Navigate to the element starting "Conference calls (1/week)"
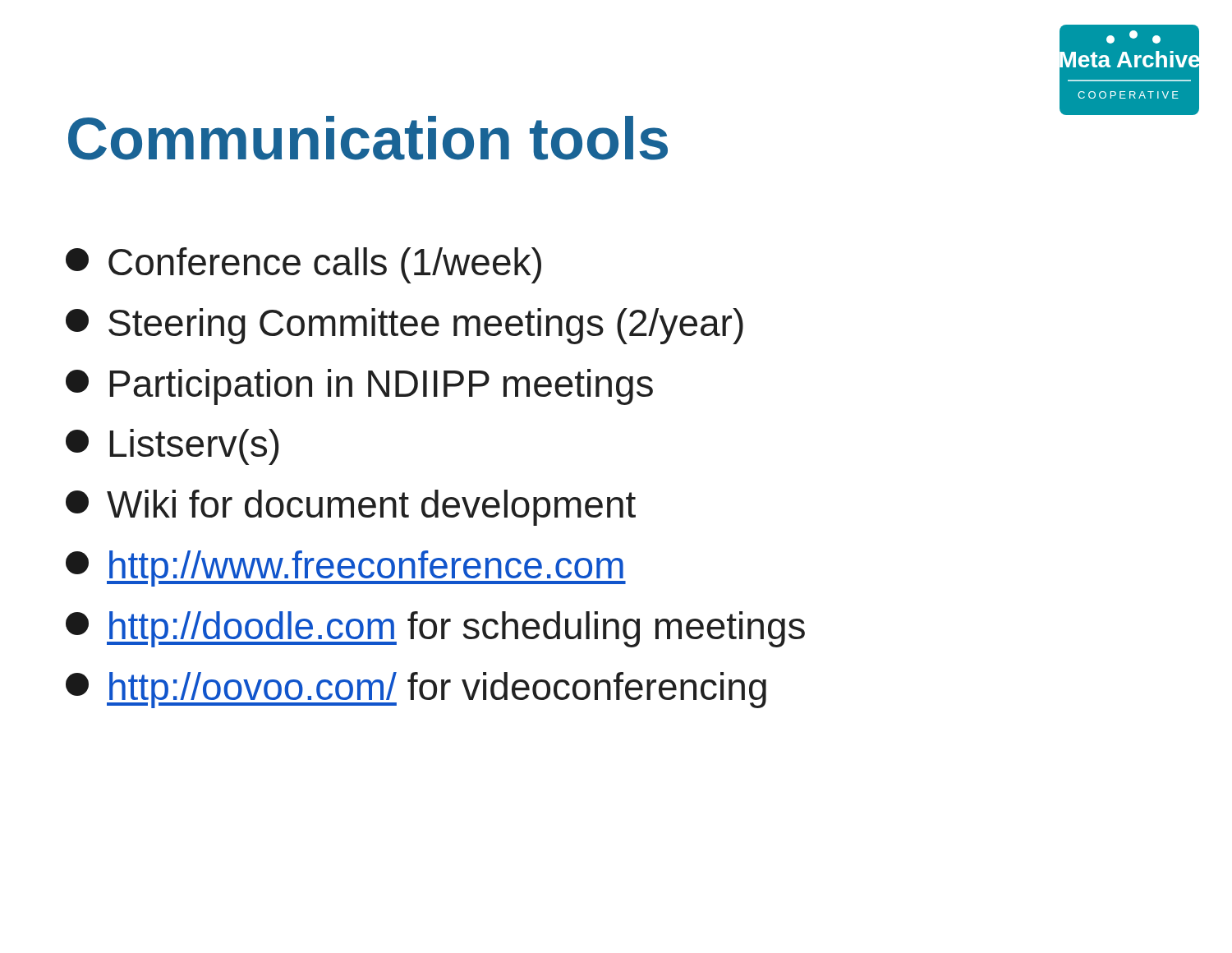The image size is (1232, 953). click(x=305, y=263)
